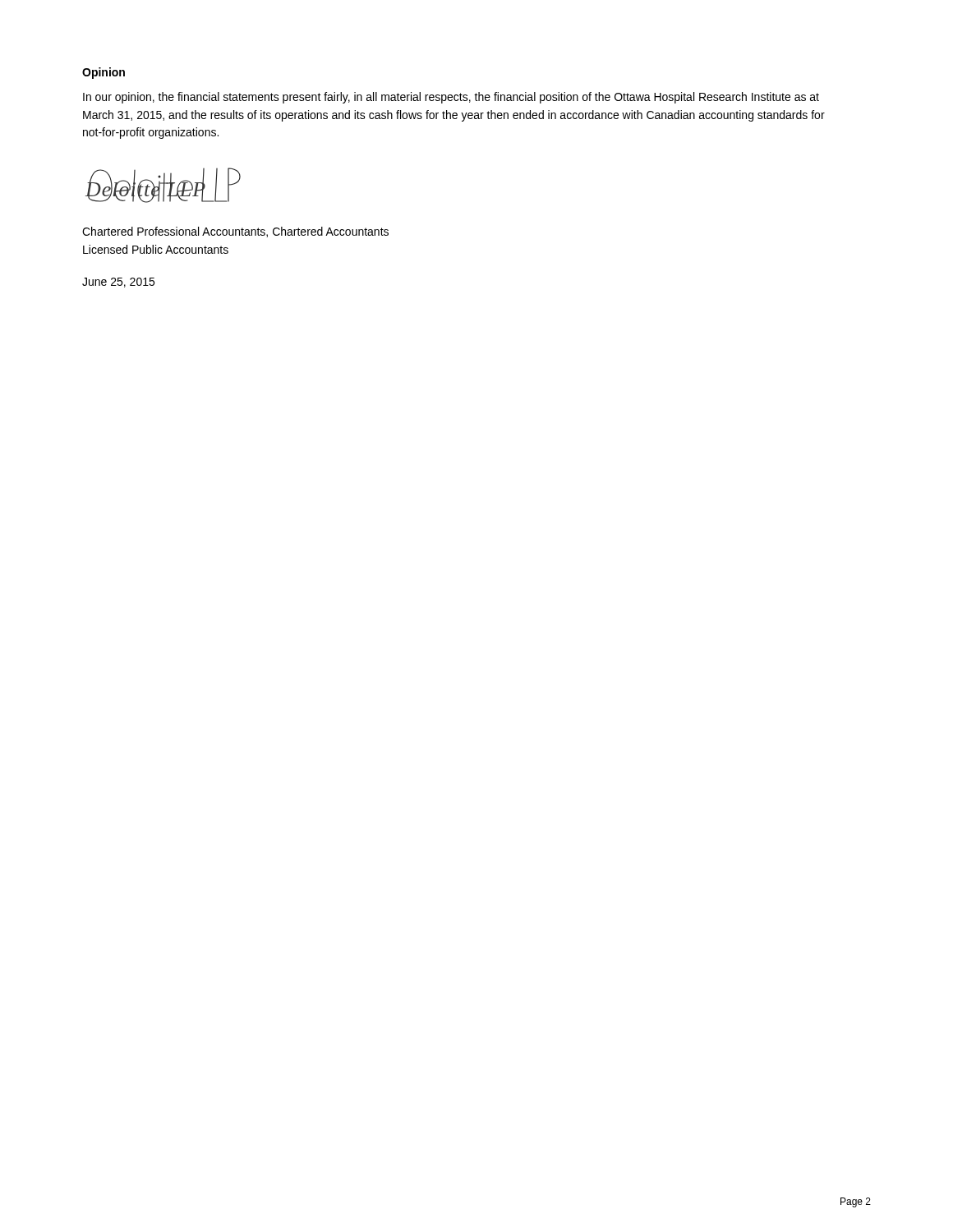Select the text block with the text "In our opinion, the financial"
The width and height of the screenshot is (953, 1232).
[453, 115]
